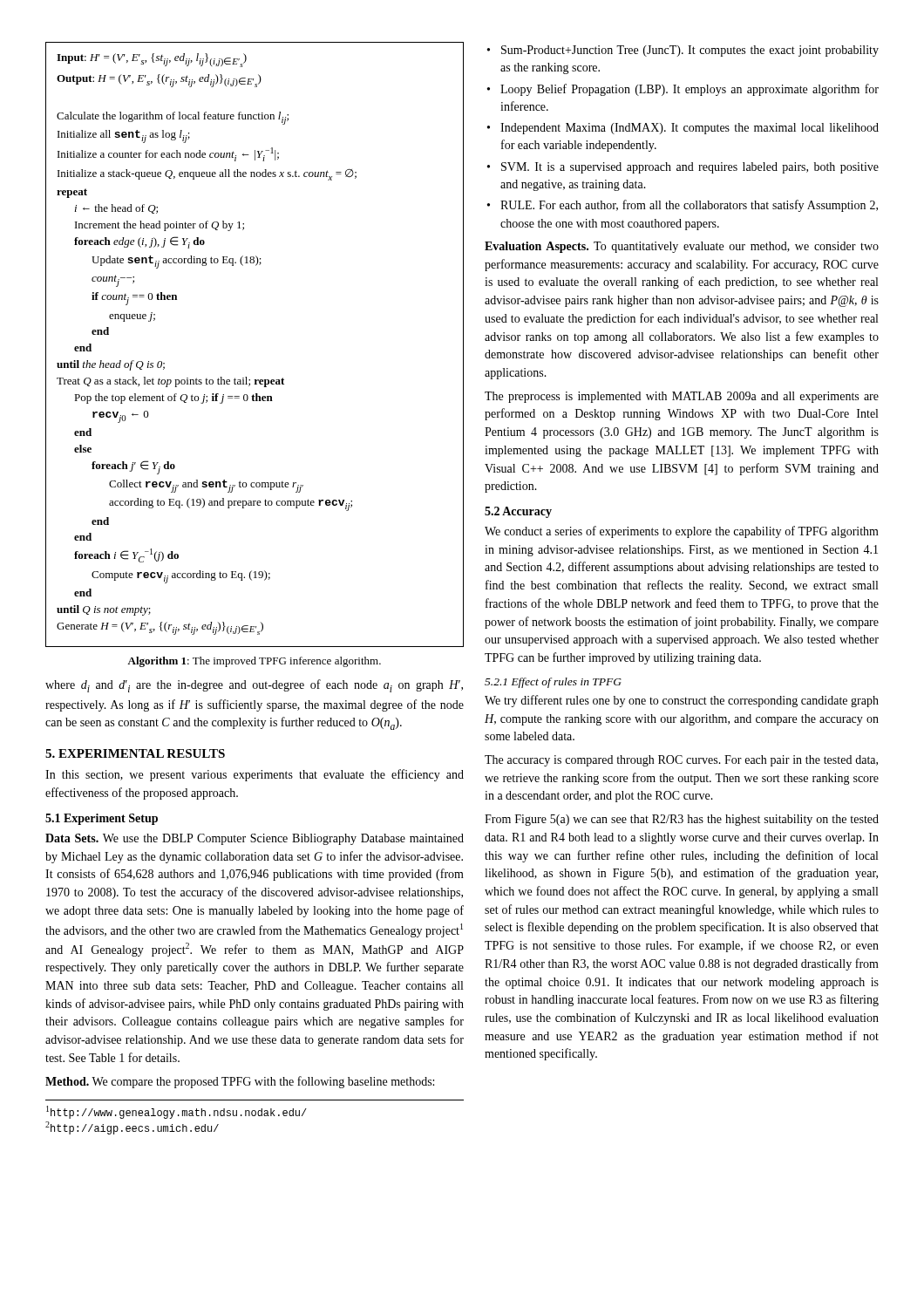924x1308 pixels.
Task: Navigate to the text starting "Independent Maxima (IndMAX). It computes the maximal local"
Action: pos(689,137)
